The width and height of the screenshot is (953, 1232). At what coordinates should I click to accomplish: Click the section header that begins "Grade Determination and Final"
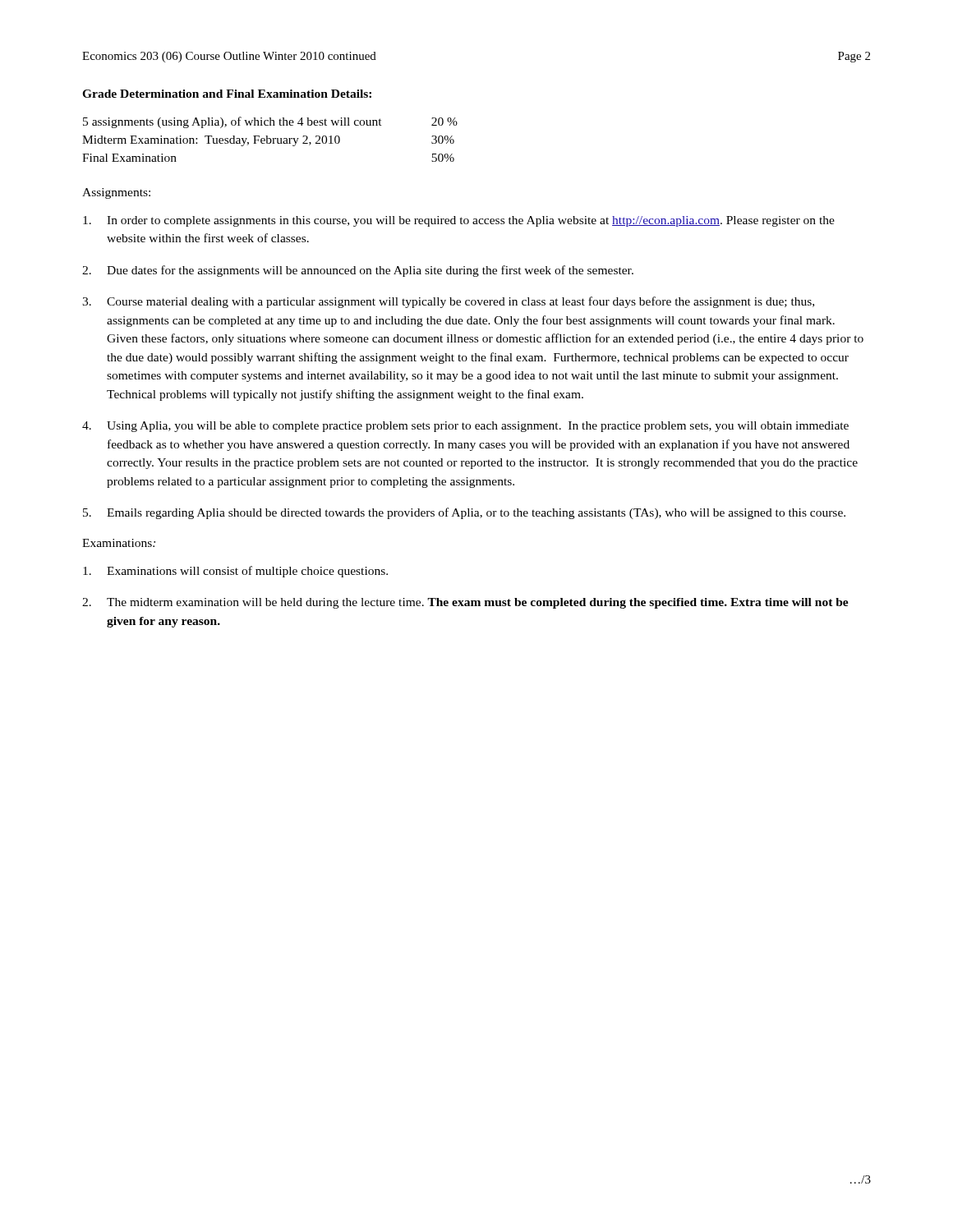227,93
